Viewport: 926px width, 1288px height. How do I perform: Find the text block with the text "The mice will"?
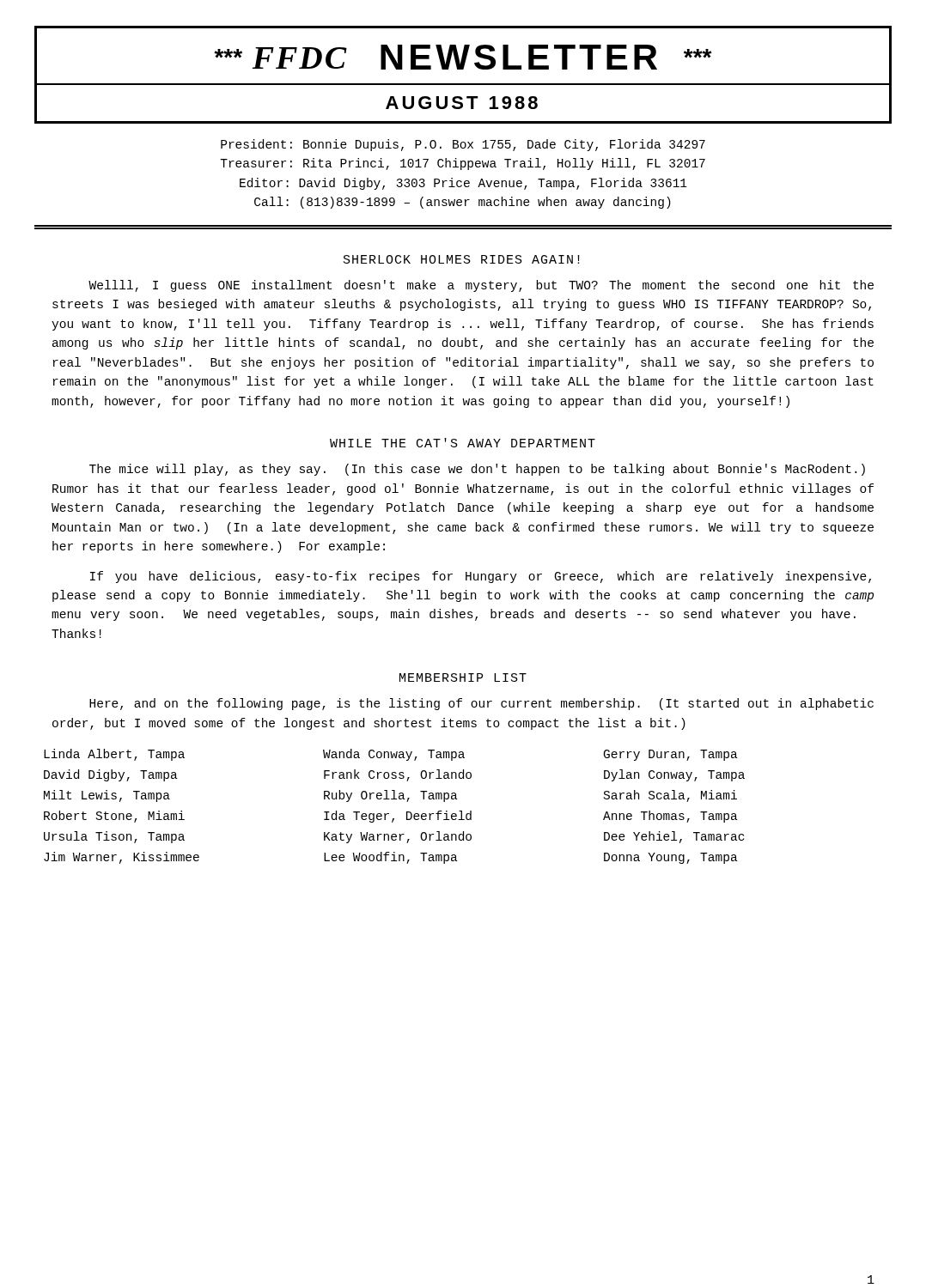[463, 508]
